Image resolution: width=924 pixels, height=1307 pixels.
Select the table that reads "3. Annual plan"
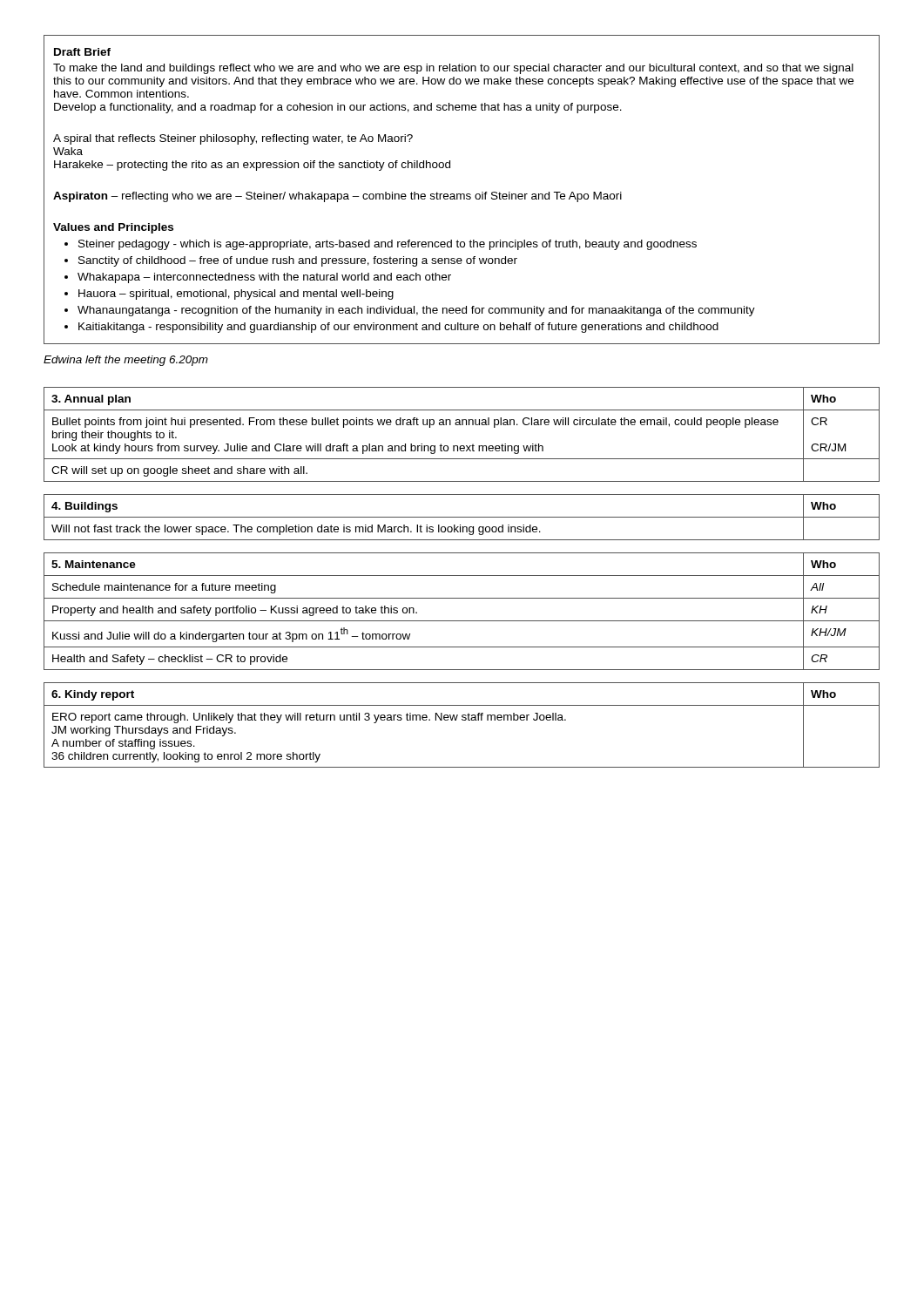pyautogui.click(x=462, y=434)
